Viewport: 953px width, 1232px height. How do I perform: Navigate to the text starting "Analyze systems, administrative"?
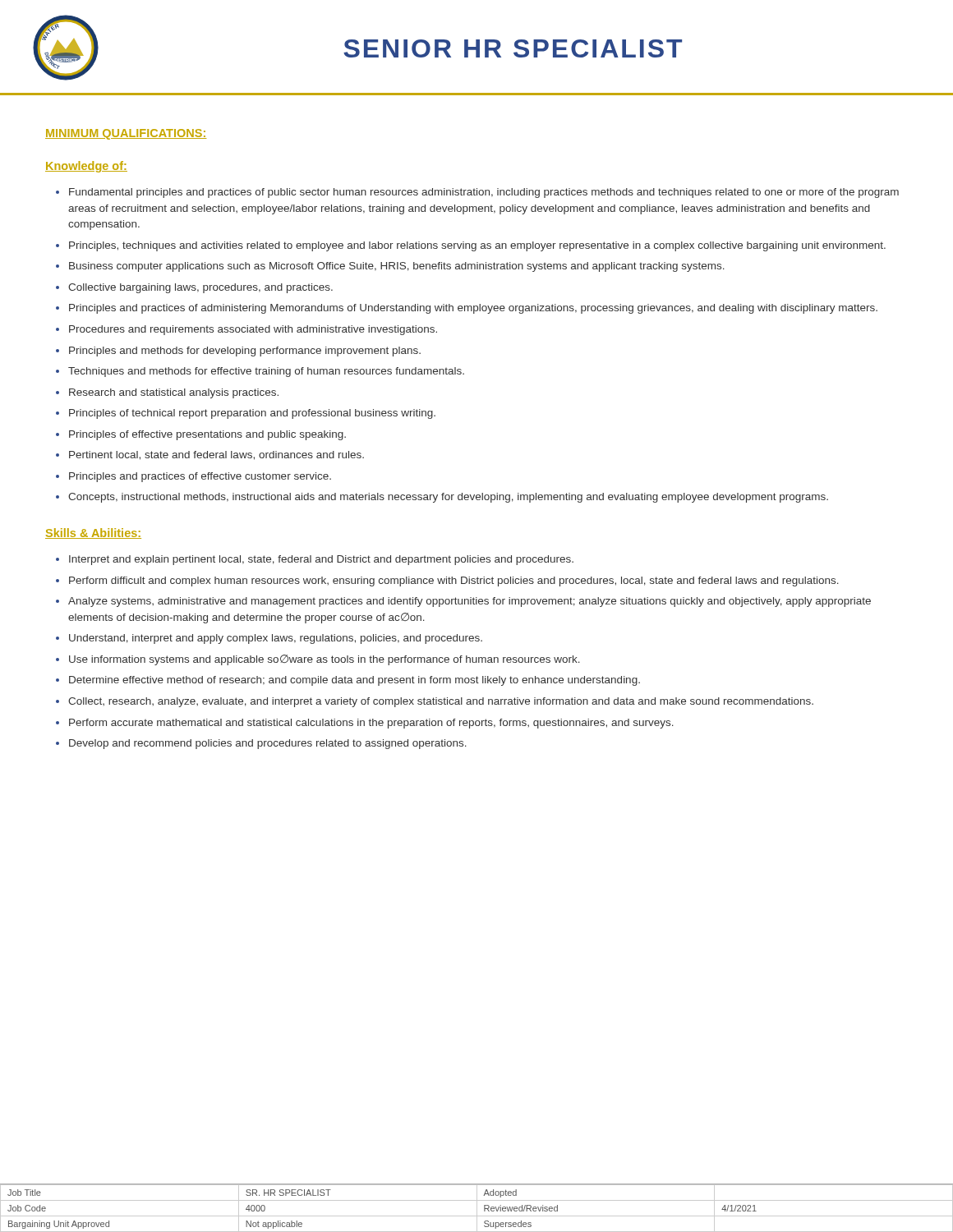tap(470, 609)
